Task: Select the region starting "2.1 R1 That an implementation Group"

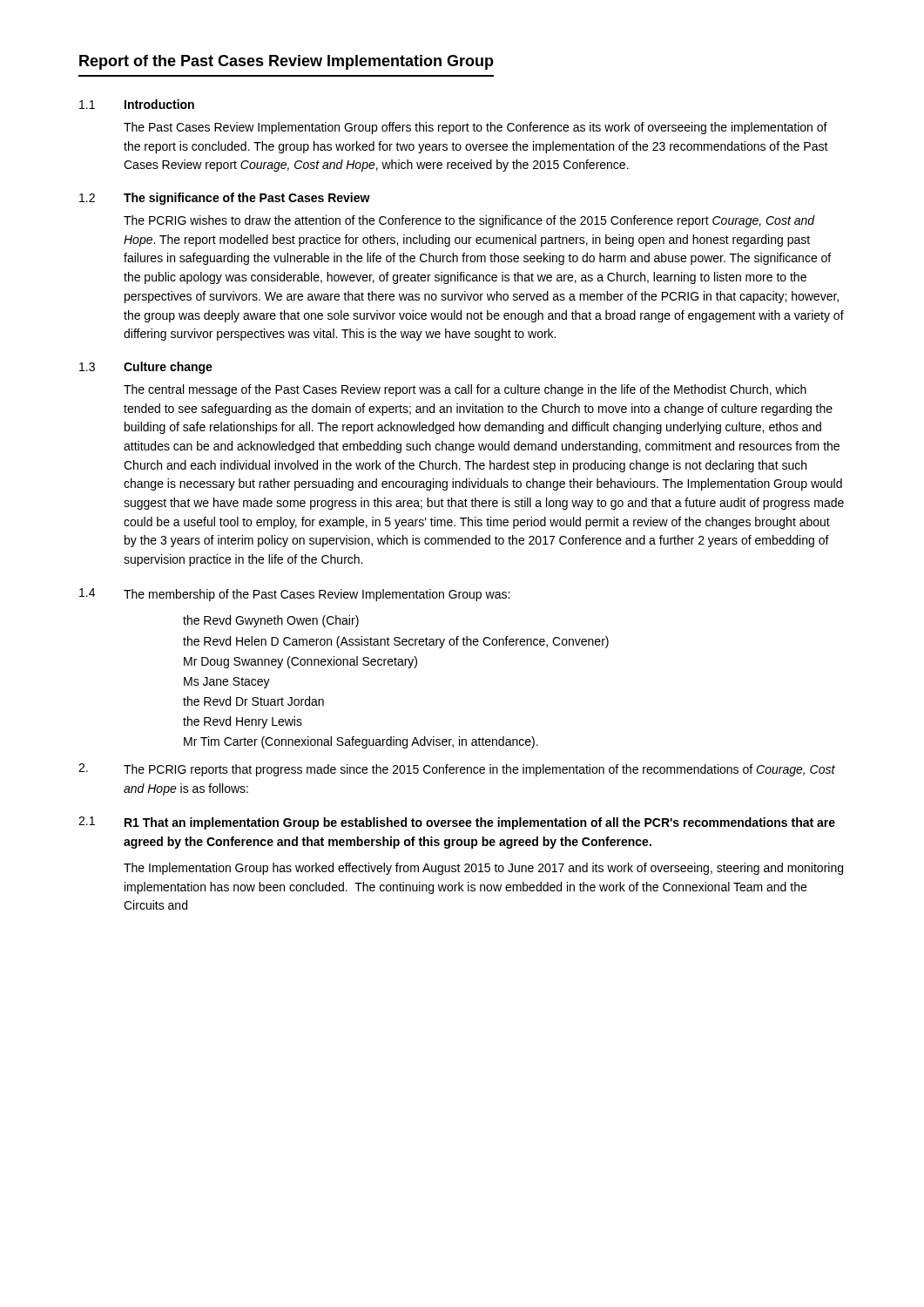Action: (x=462, y=835)
